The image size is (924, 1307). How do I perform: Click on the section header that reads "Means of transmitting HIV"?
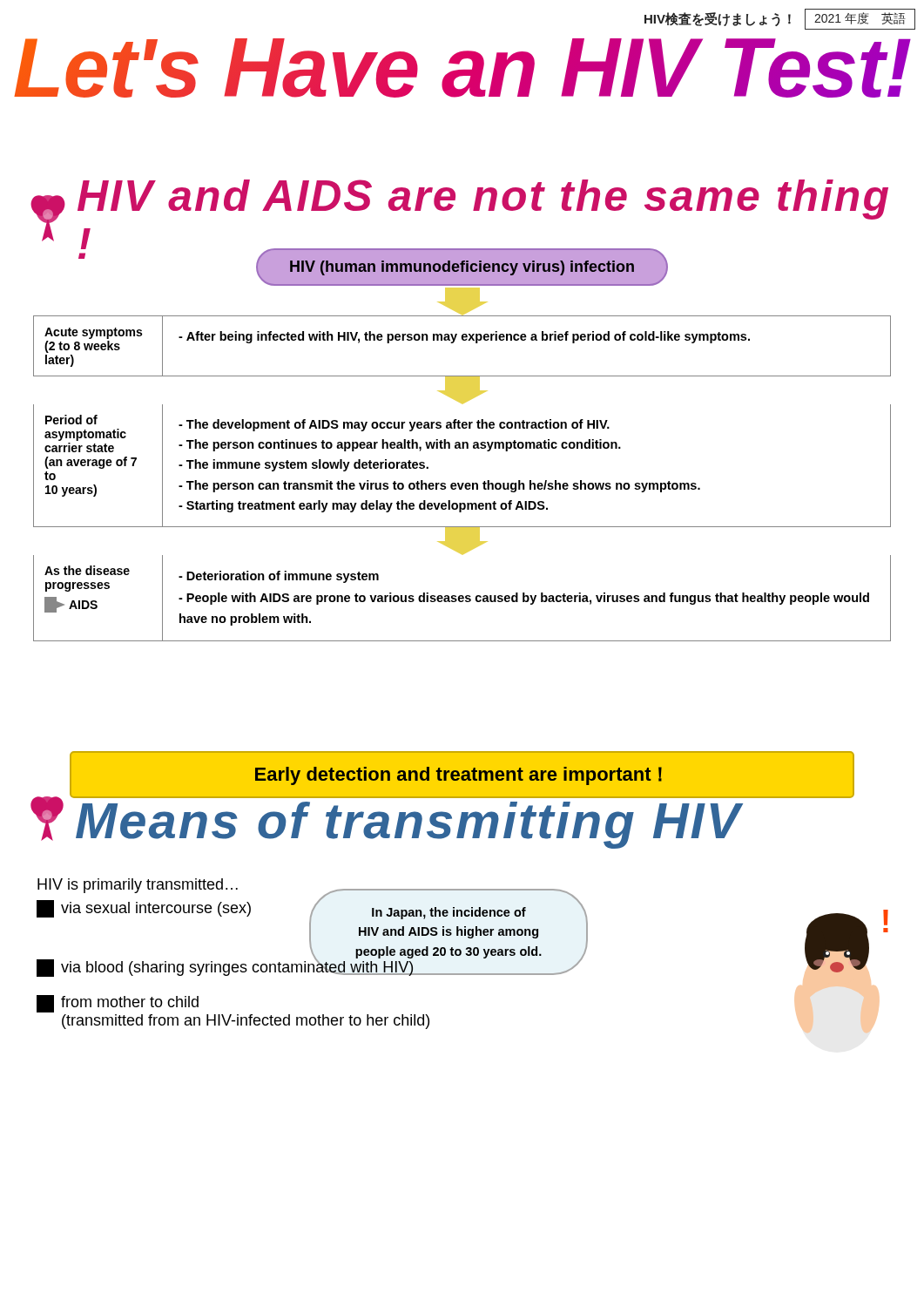coord(383,820)
